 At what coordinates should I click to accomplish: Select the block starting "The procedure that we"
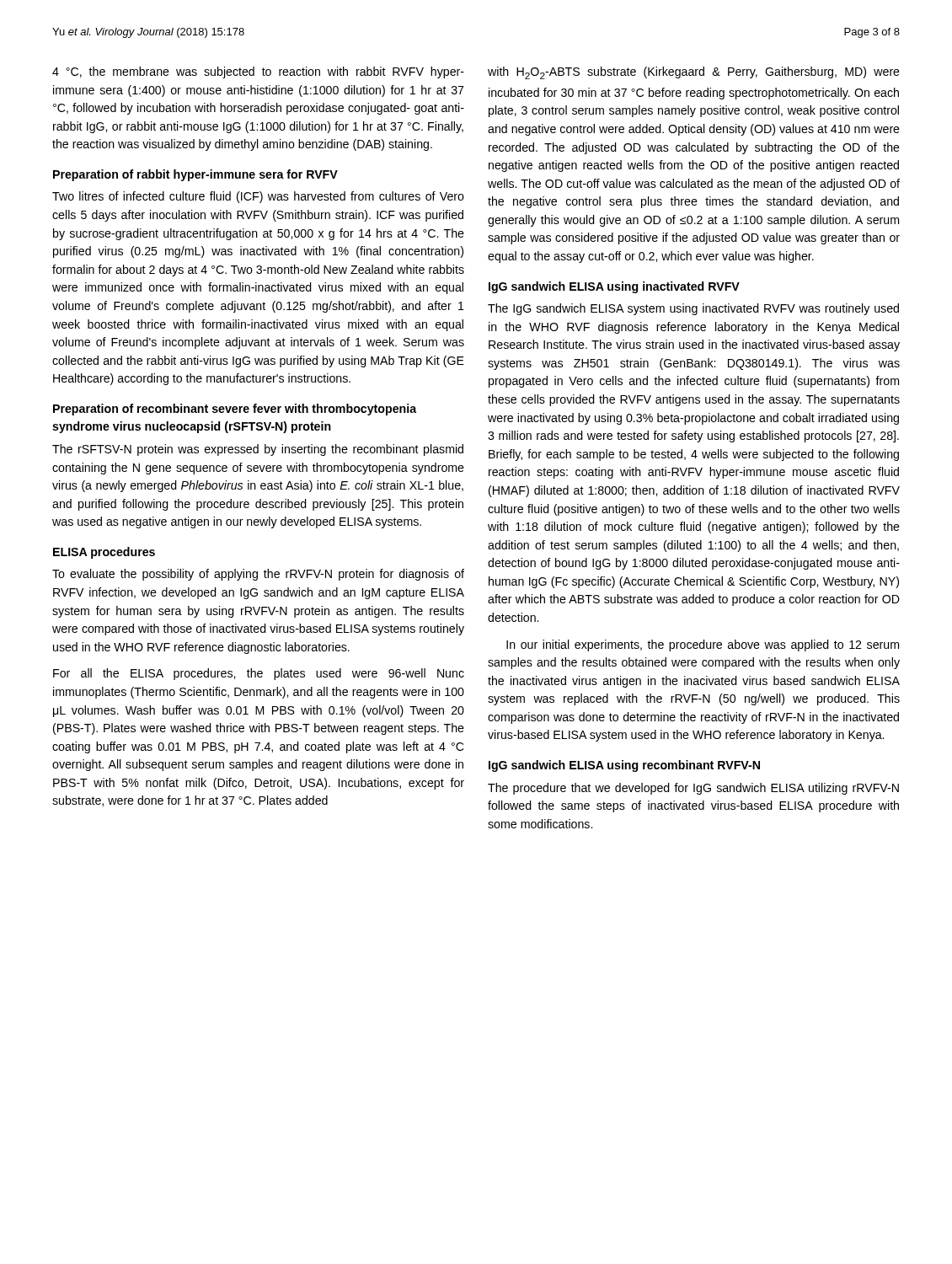click(x=694, y=806)
